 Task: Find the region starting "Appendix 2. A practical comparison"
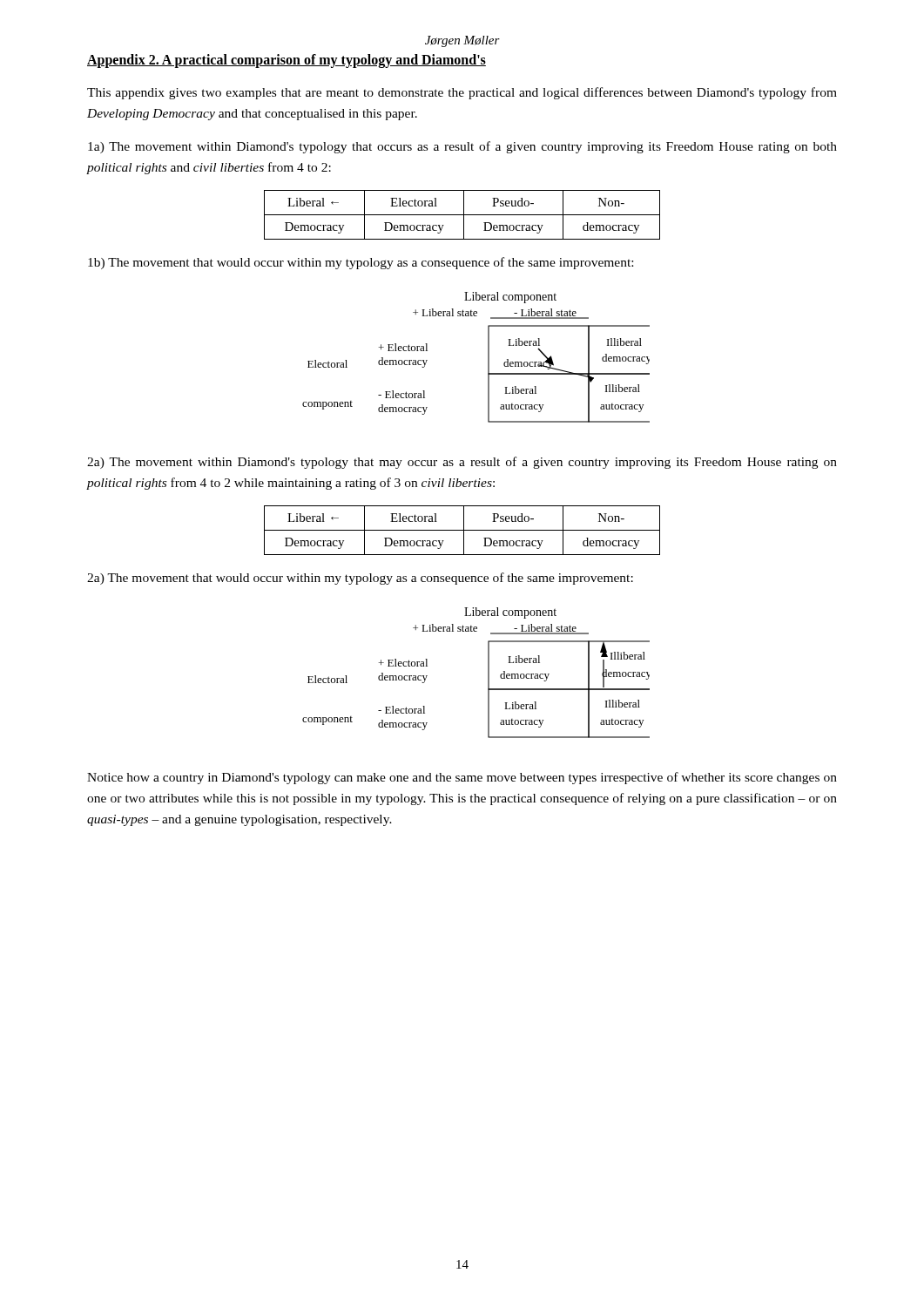click(x=286, y=60)
